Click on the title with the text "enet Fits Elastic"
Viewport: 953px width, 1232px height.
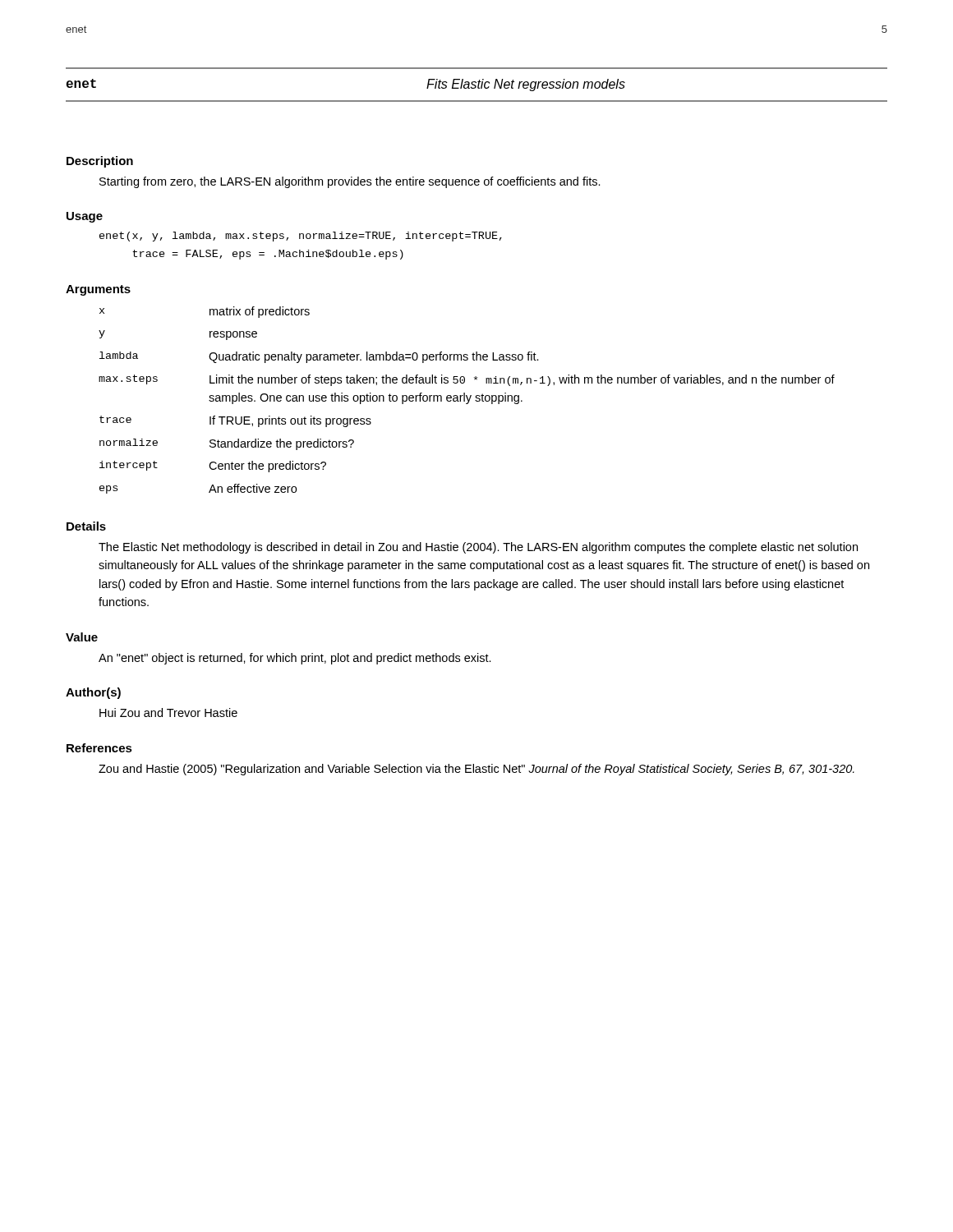(x=476, y=85)
